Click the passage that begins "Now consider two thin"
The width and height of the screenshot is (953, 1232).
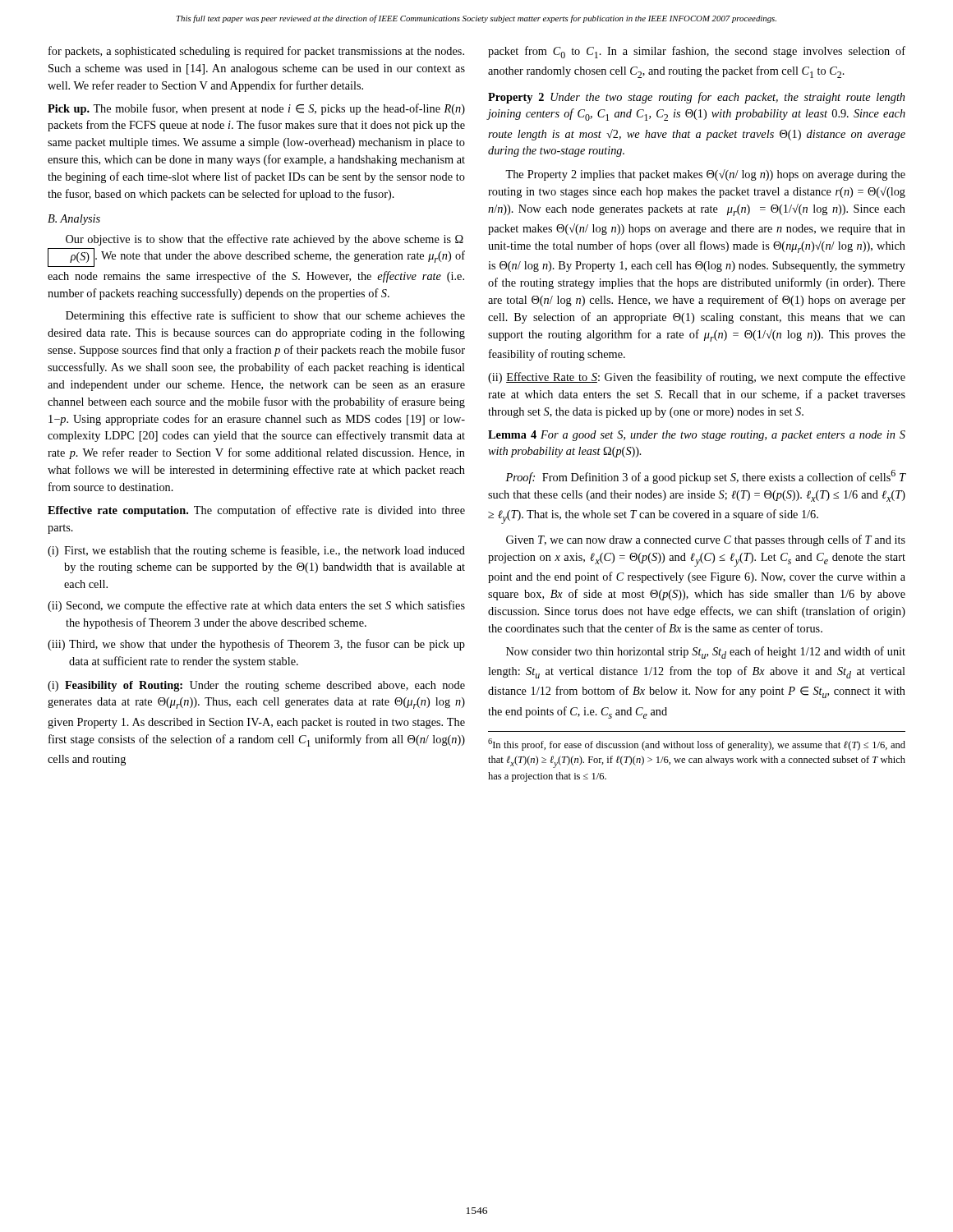697,683
